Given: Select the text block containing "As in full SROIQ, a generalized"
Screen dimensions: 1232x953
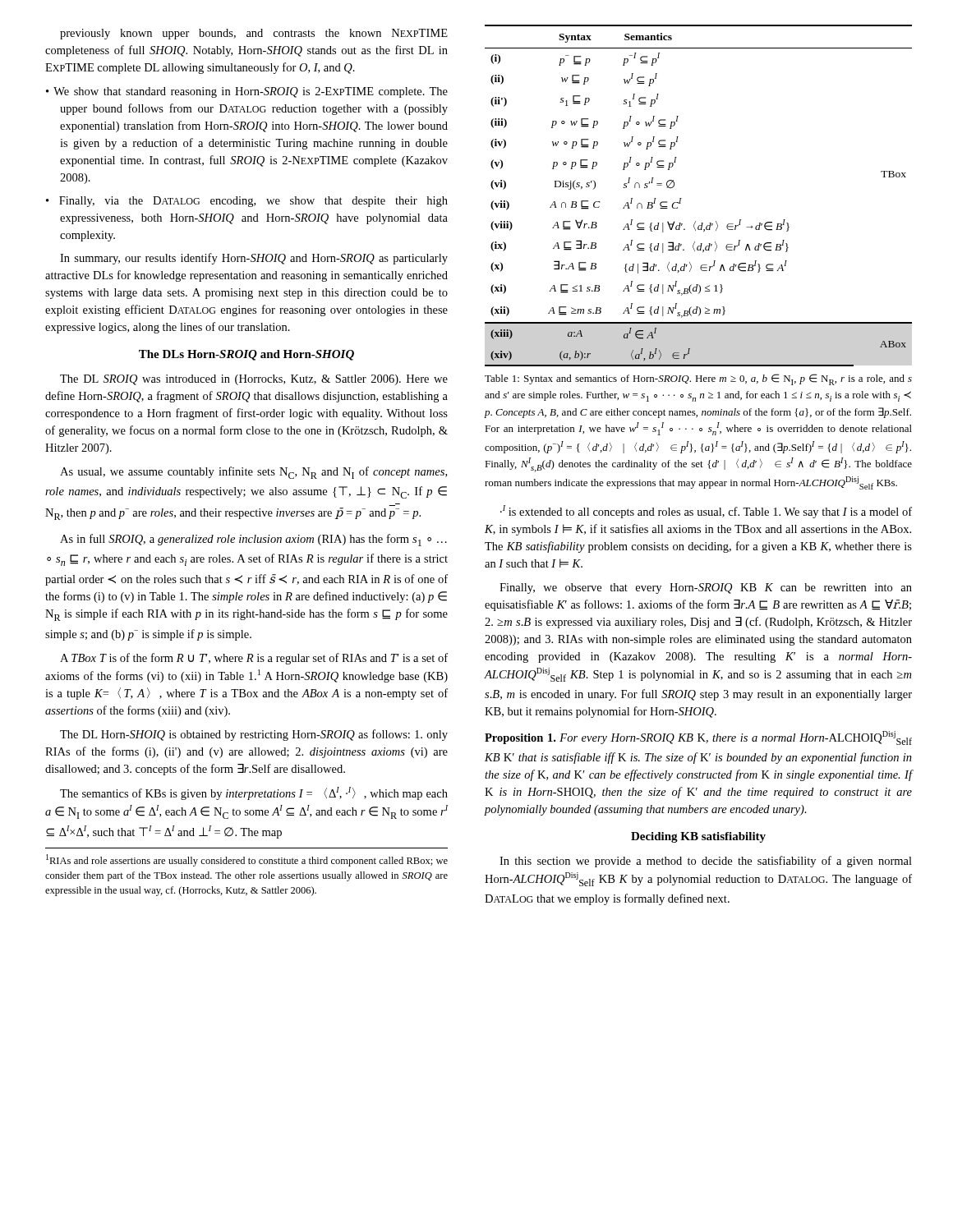Looking at the screenshot, I should coord(246,587).
